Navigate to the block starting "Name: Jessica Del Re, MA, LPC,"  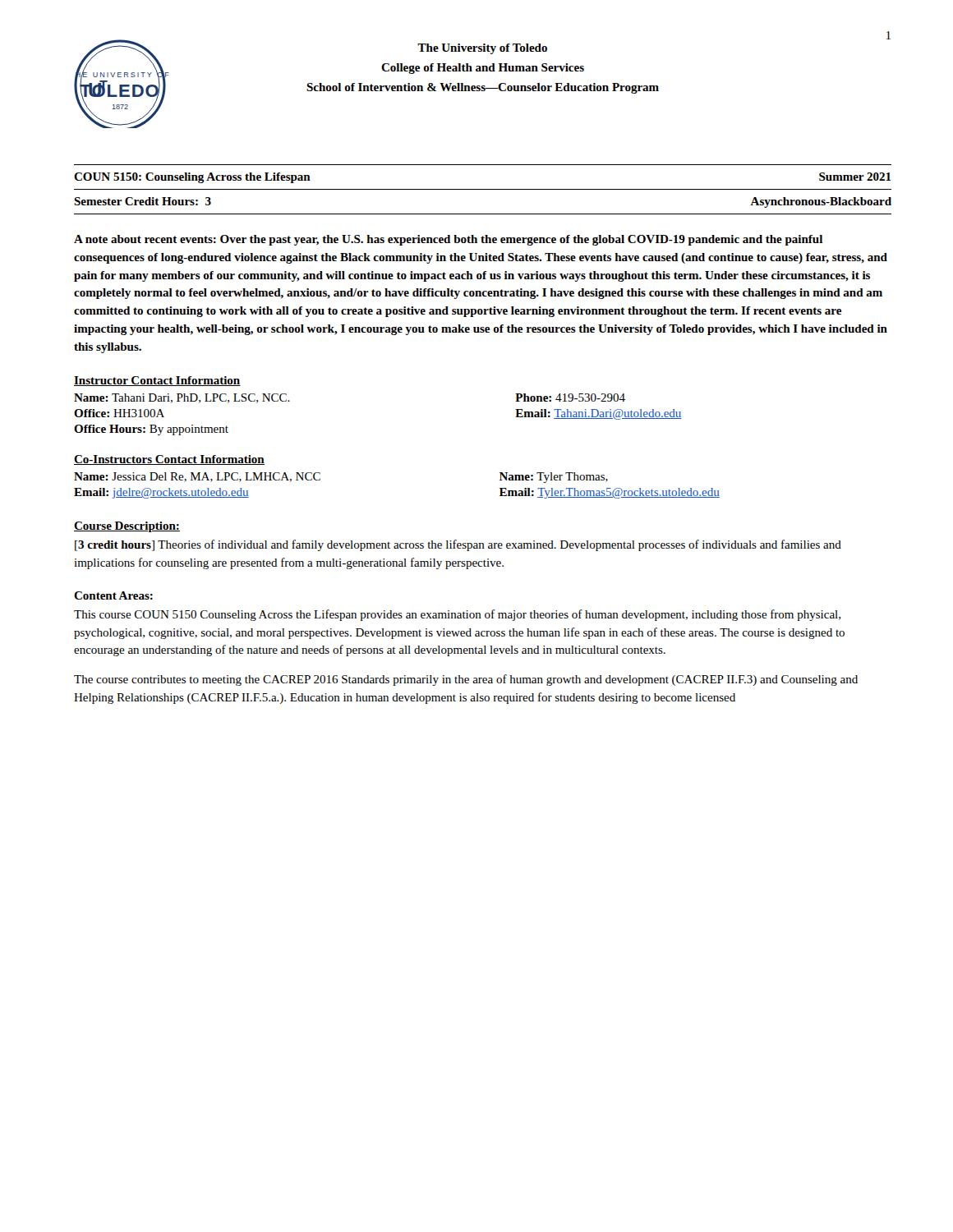[x=199, y=478]
